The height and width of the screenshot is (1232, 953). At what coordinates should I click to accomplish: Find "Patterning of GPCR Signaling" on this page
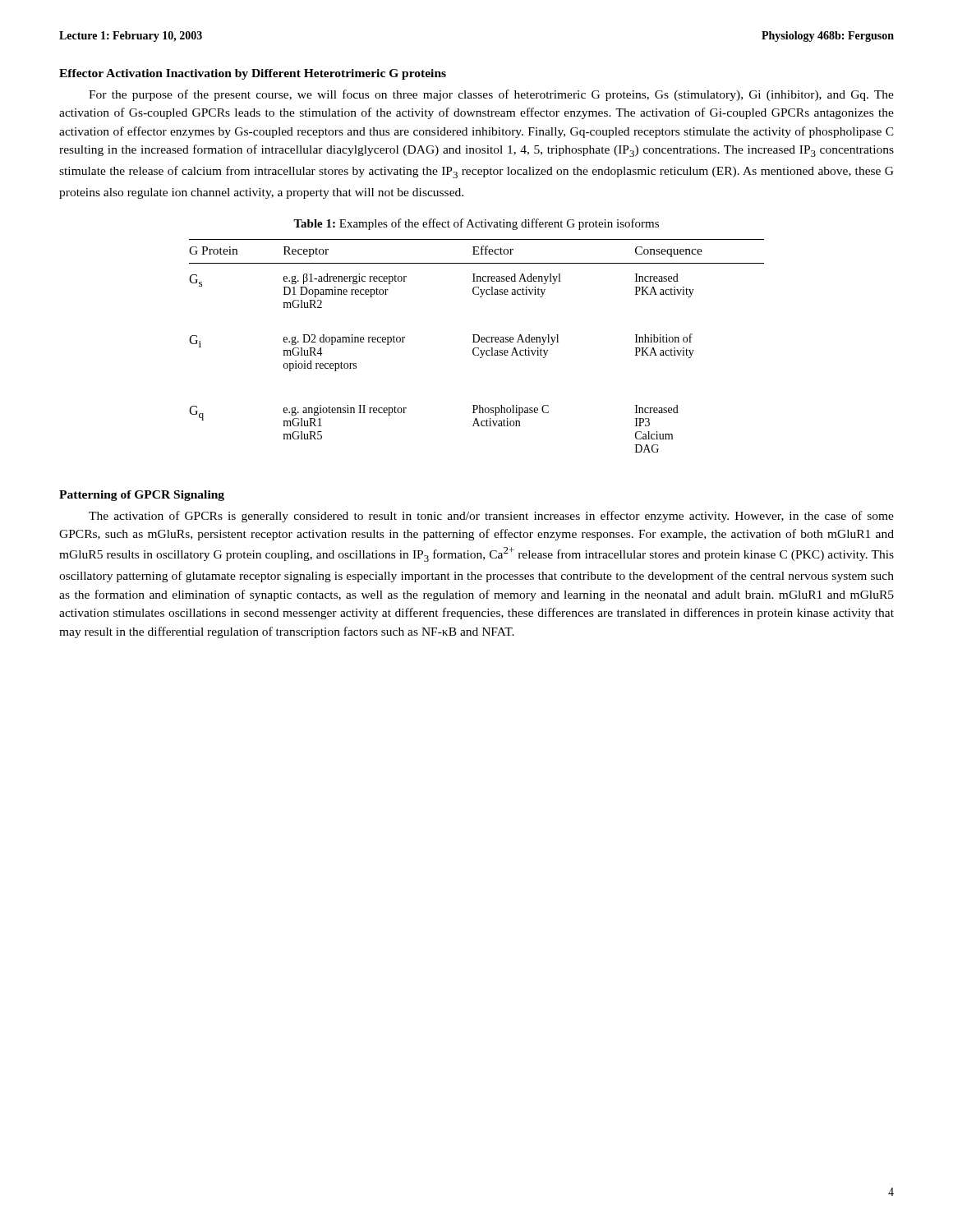pyautogui.click(x=142, y=494)
